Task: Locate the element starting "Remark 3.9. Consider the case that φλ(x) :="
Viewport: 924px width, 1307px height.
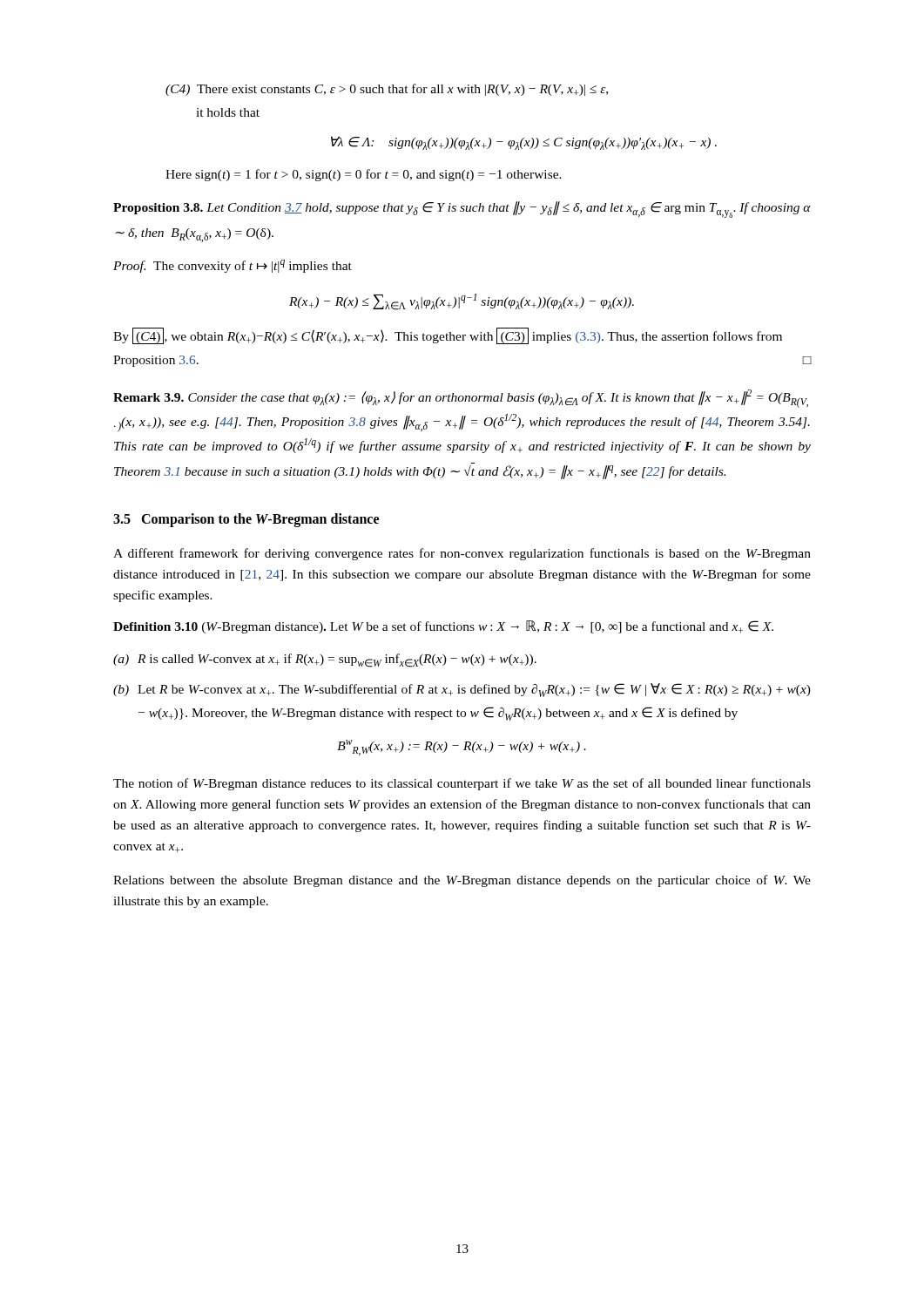Action: 462,435
